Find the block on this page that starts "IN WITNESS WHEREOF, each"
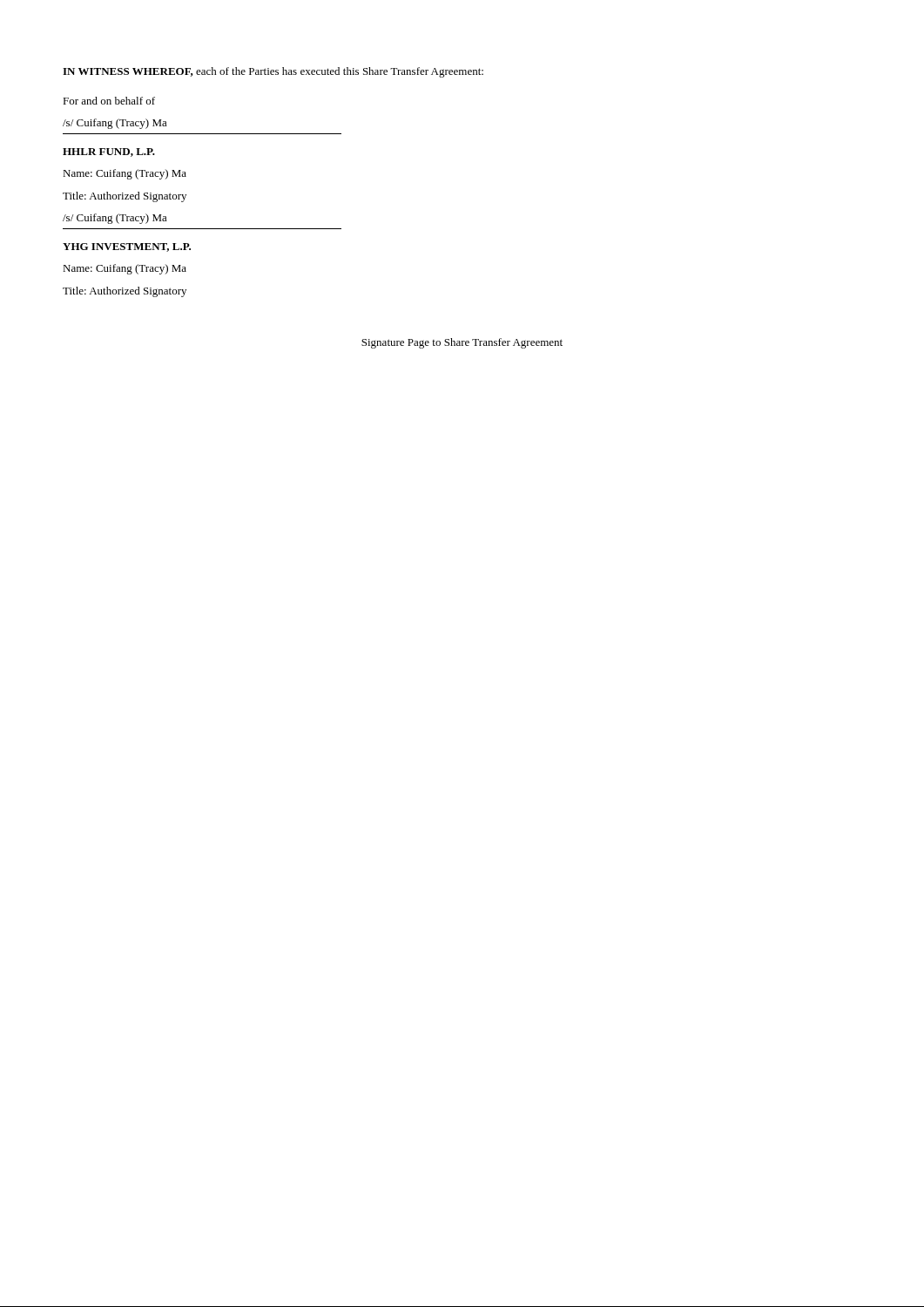This screenshot has height=1307, width=924. click(273, 71)
